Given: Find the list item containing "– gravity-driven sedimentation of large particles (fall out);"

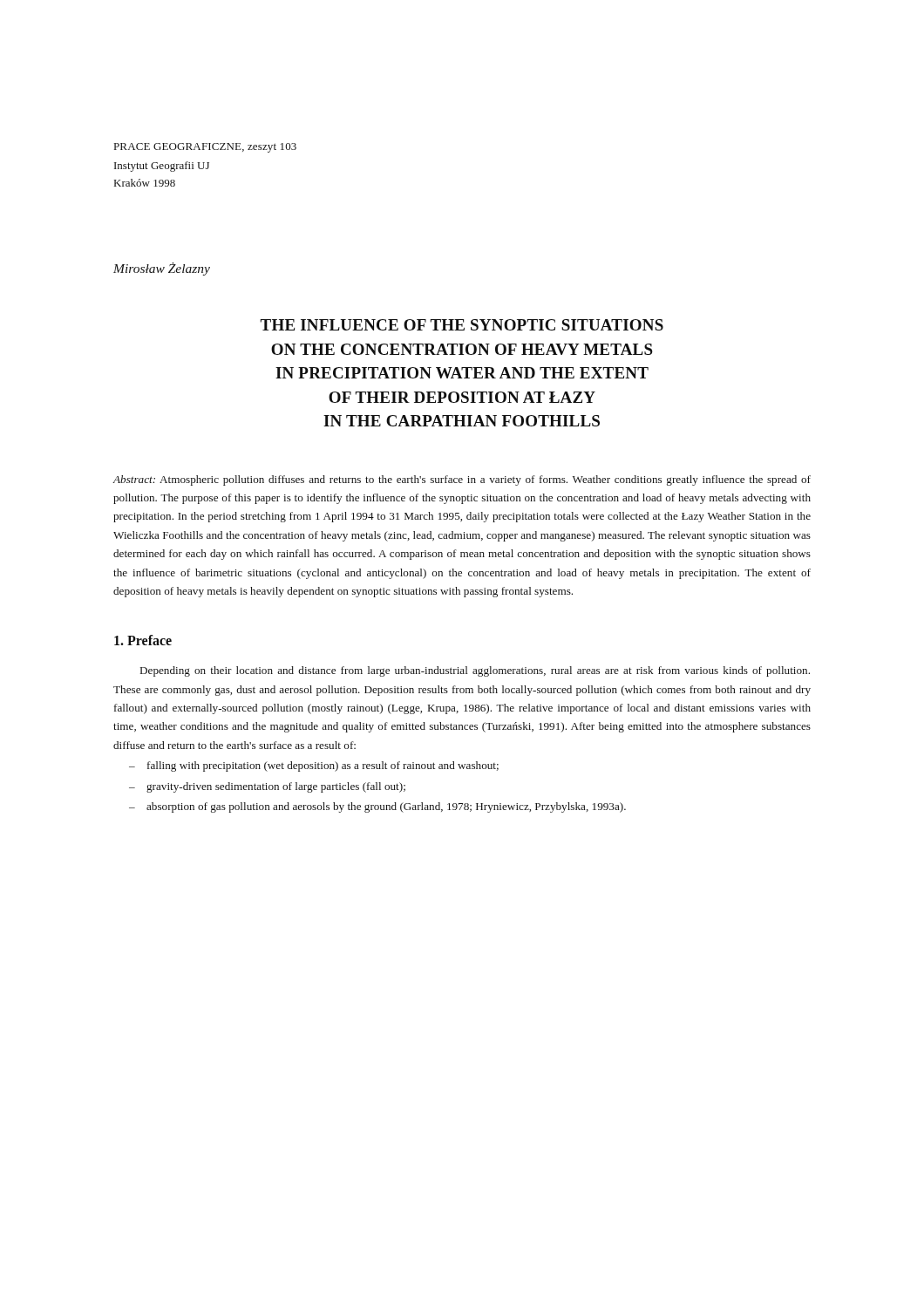Looking at the screenshot, I should pyautogui.click(x=267, y=787).
